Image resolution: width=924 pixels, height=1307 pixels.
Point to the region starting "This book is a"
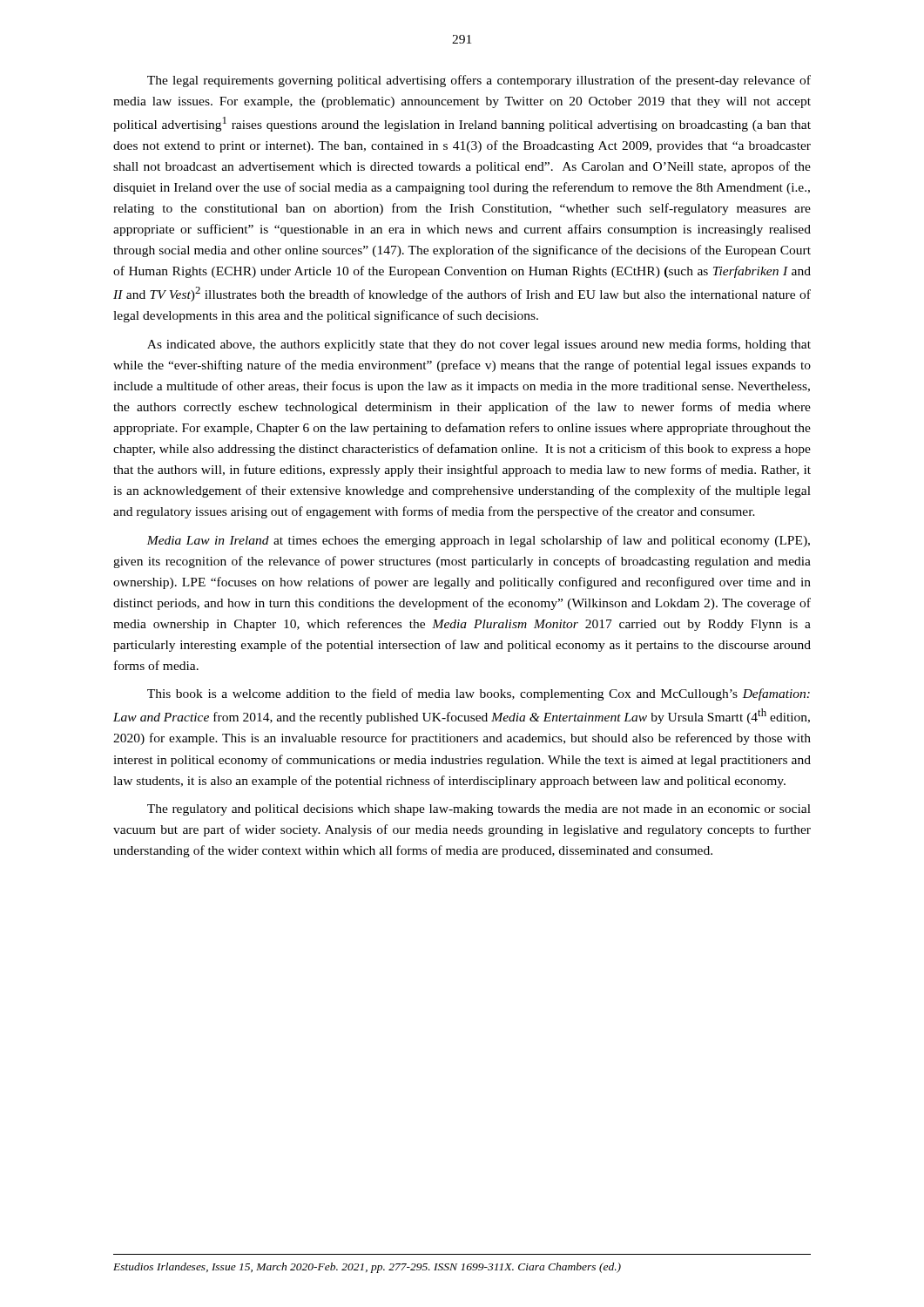(x=462, y=737)
